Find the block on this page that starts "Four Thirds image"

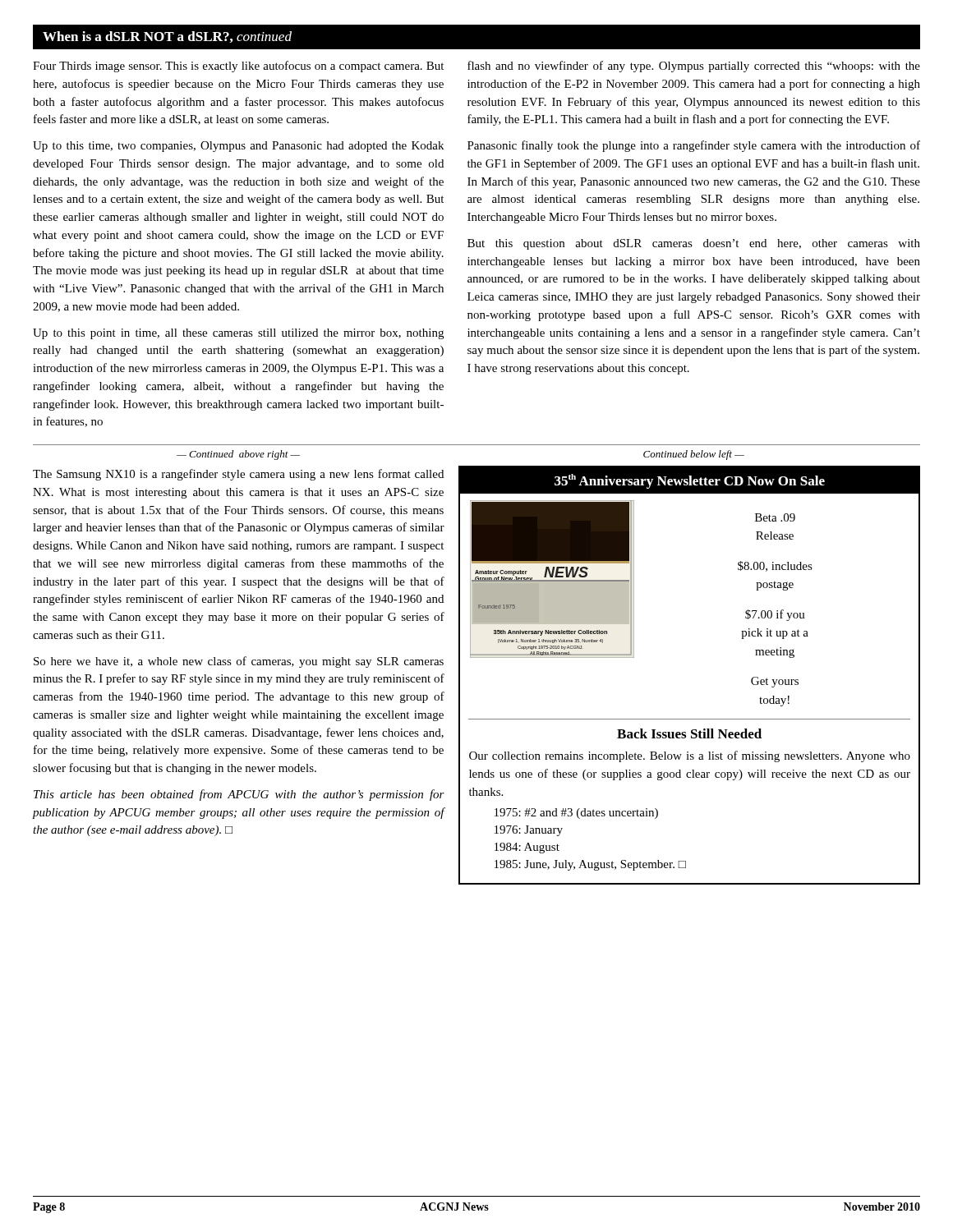(x=238, y=244)
